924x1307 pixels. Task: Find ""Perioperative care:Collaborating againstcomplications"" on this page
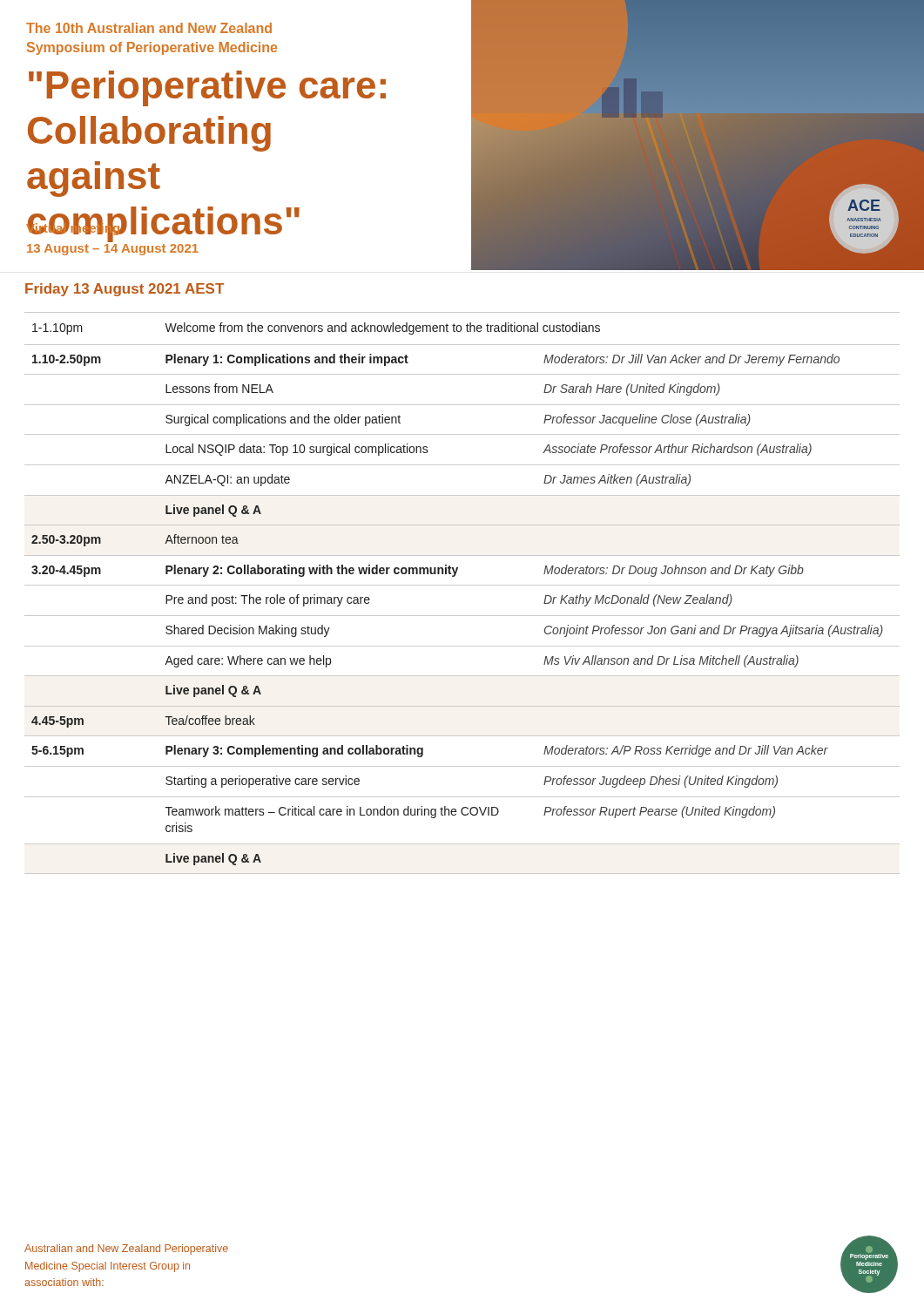click(218, 153)
